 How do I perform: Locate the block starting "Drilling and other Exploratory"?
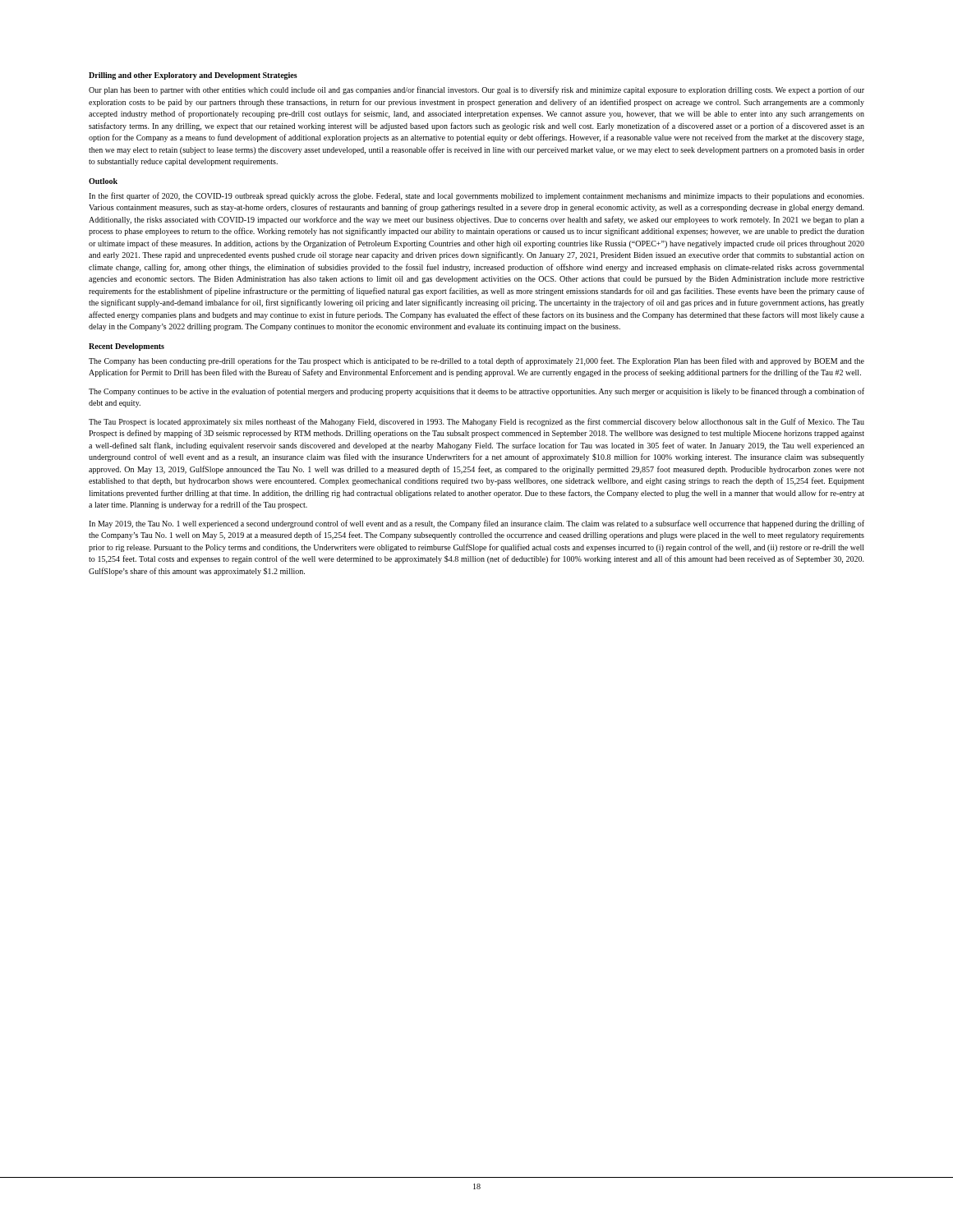pyautogui.click(x=193, y=75)
